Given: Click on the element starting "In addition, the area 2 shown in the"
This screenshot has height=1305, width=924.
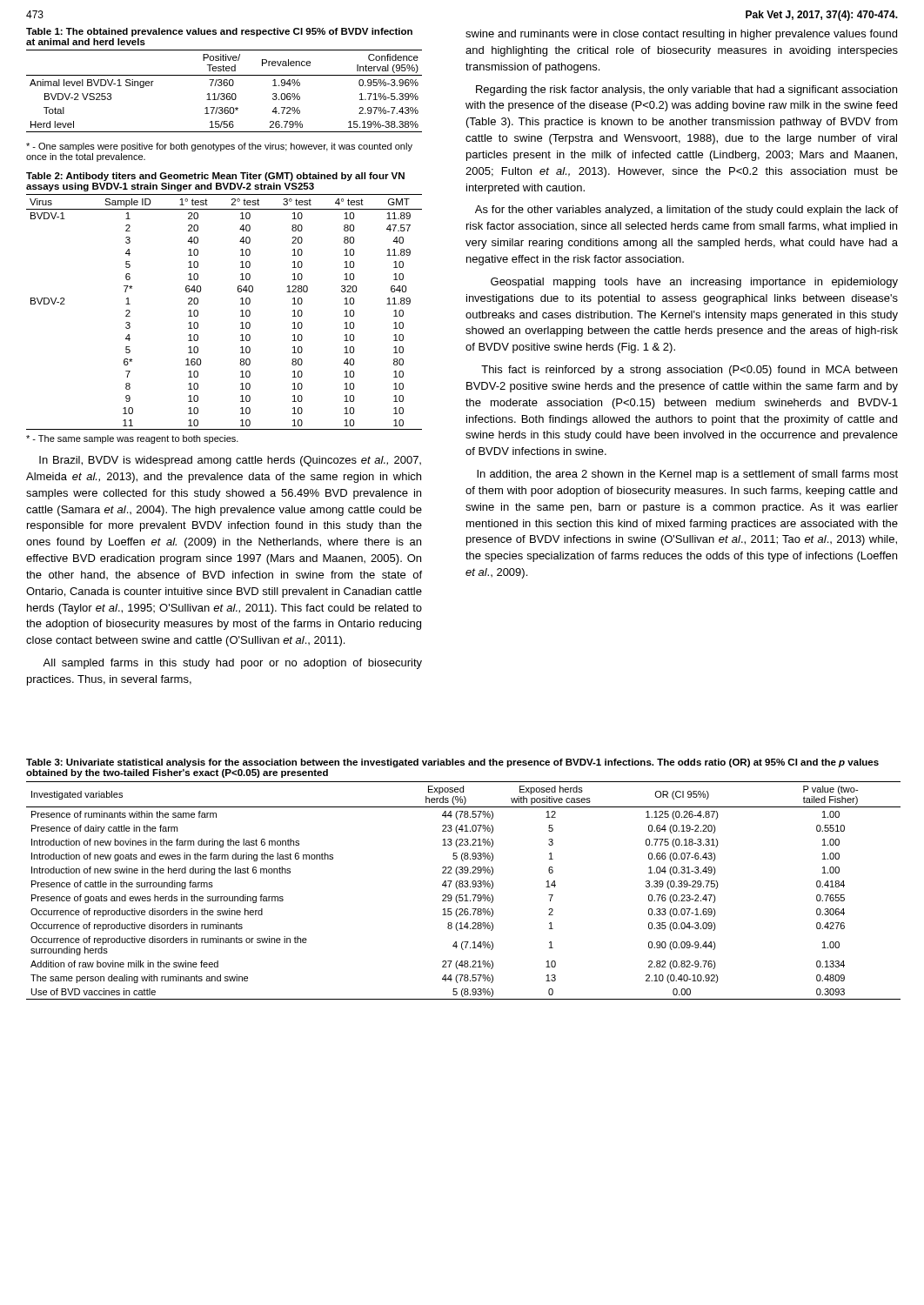Looking at the screenshot, I should (682, 523).
